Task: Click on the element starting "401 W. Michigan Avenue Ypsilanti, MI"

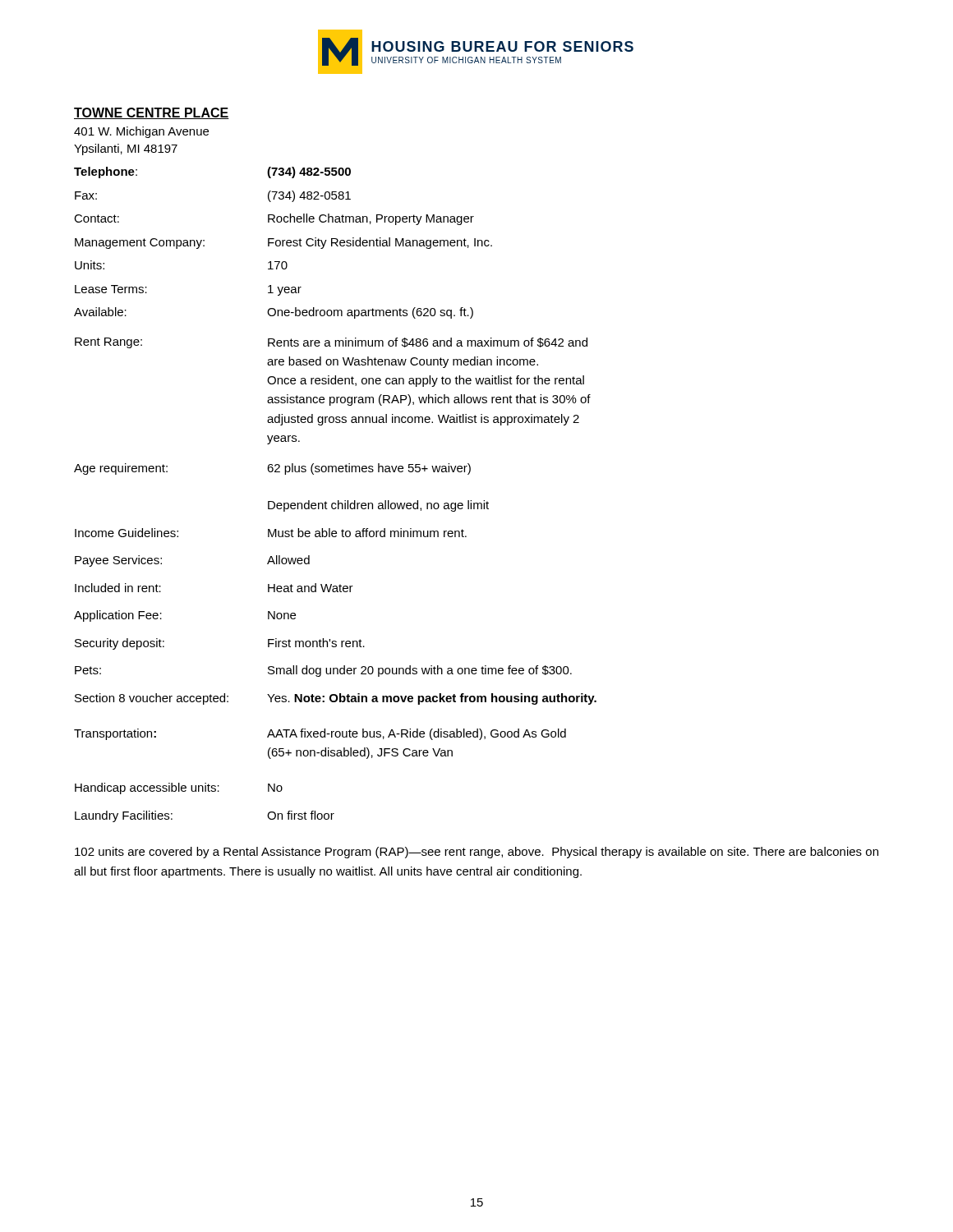Action: click(x=142, y=140)
